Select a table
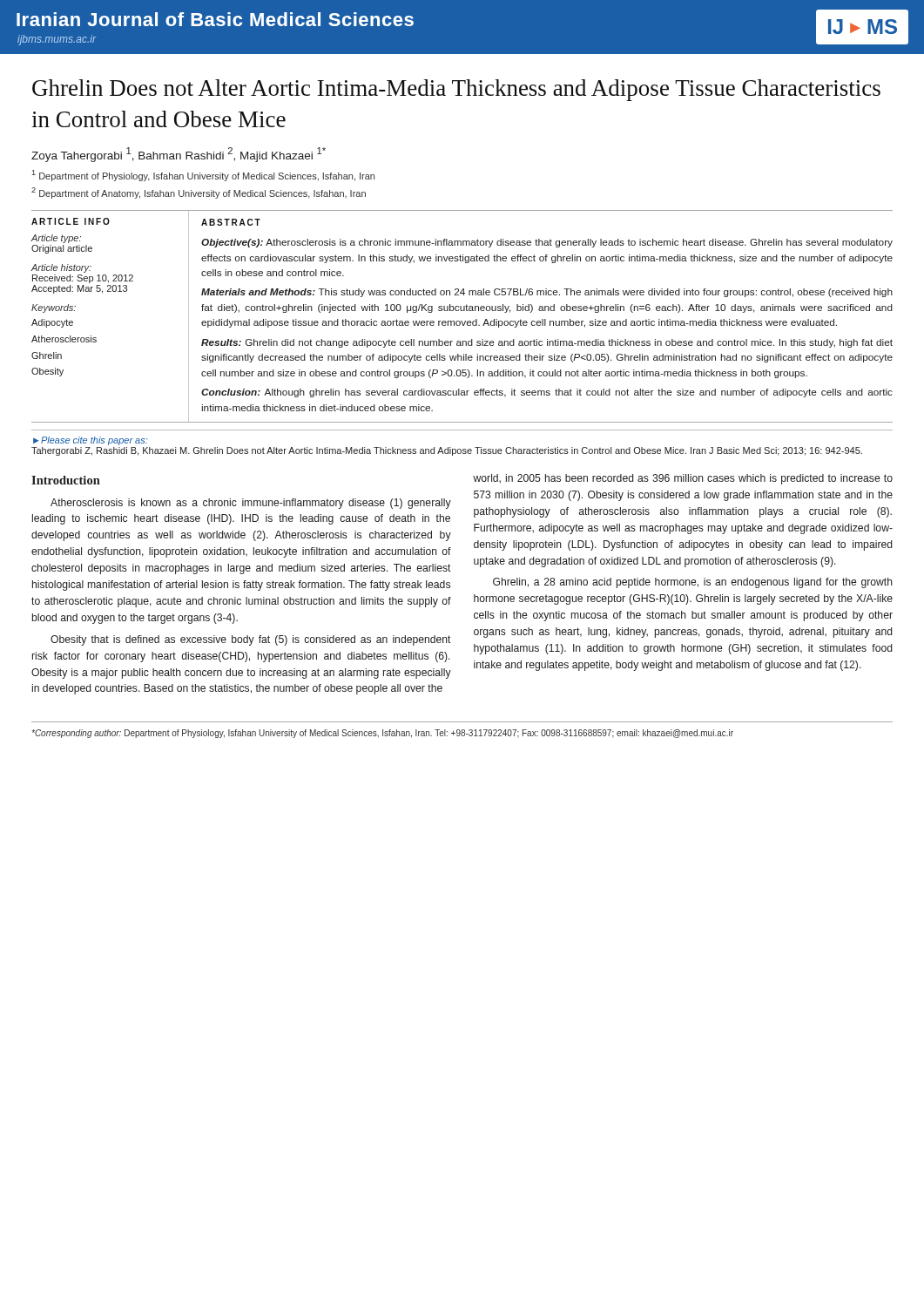 click(x=462, y=316)
